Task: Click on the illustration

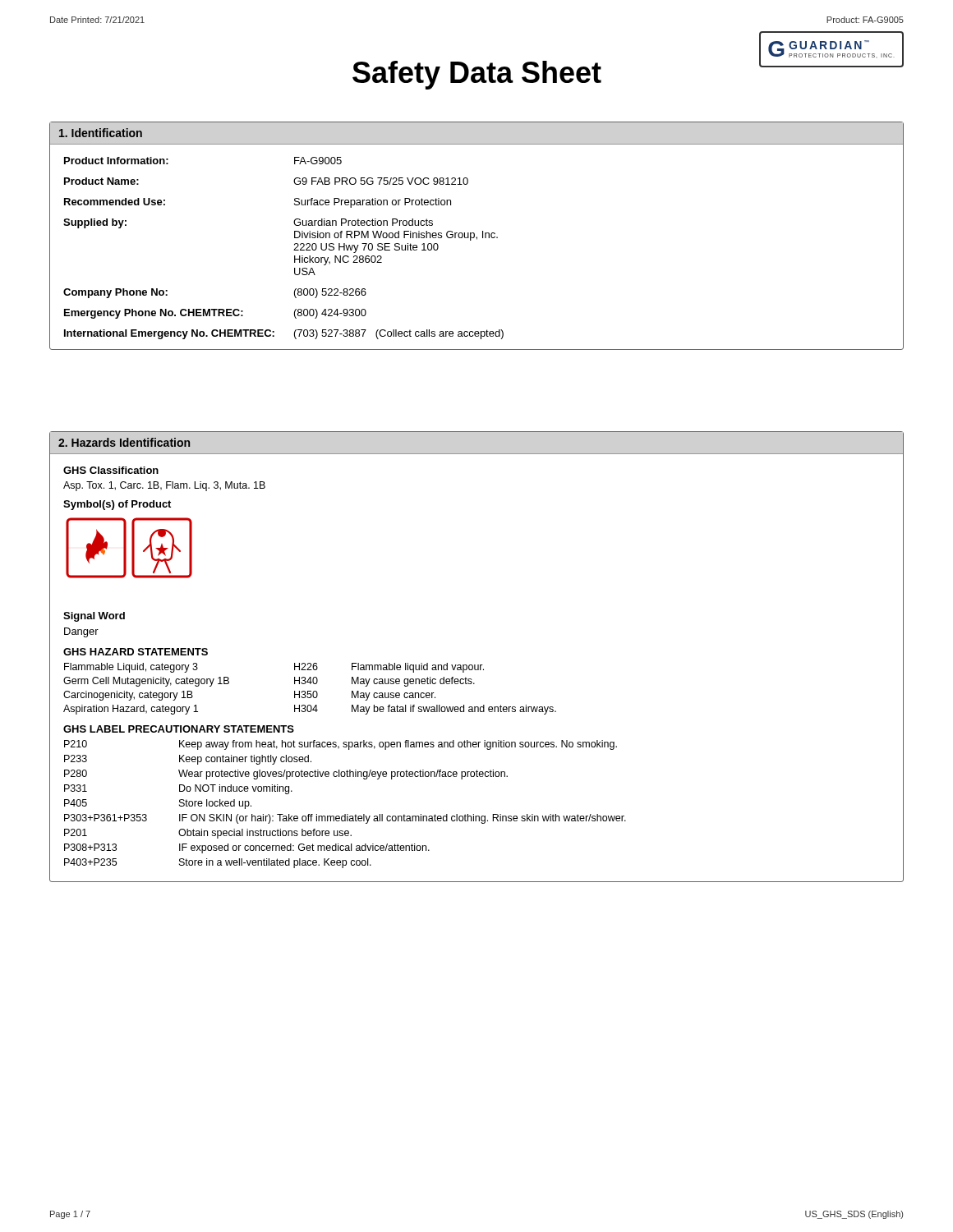Action: point(476,557)
